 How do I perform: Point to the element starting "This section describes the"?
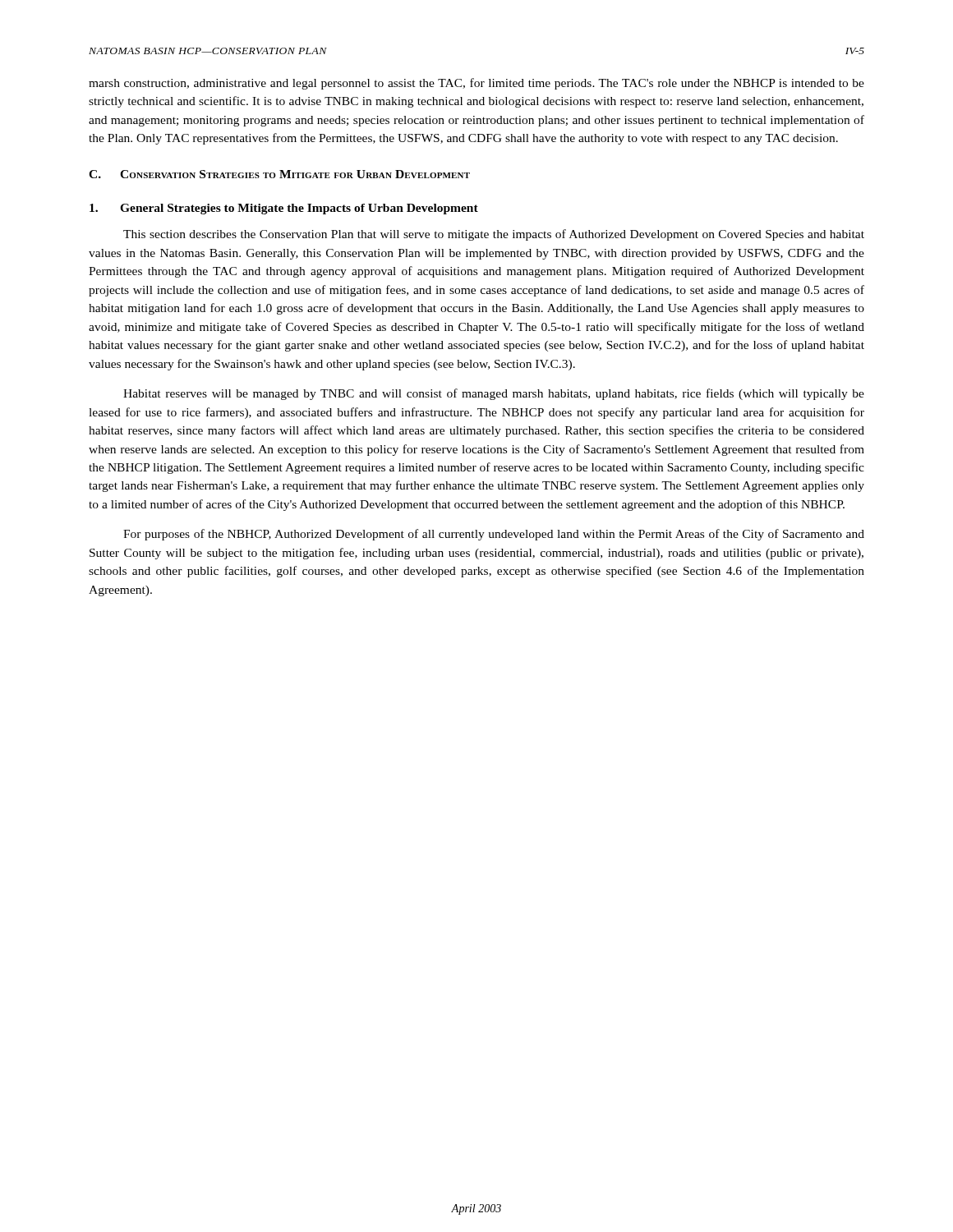[x=476, y=299]
